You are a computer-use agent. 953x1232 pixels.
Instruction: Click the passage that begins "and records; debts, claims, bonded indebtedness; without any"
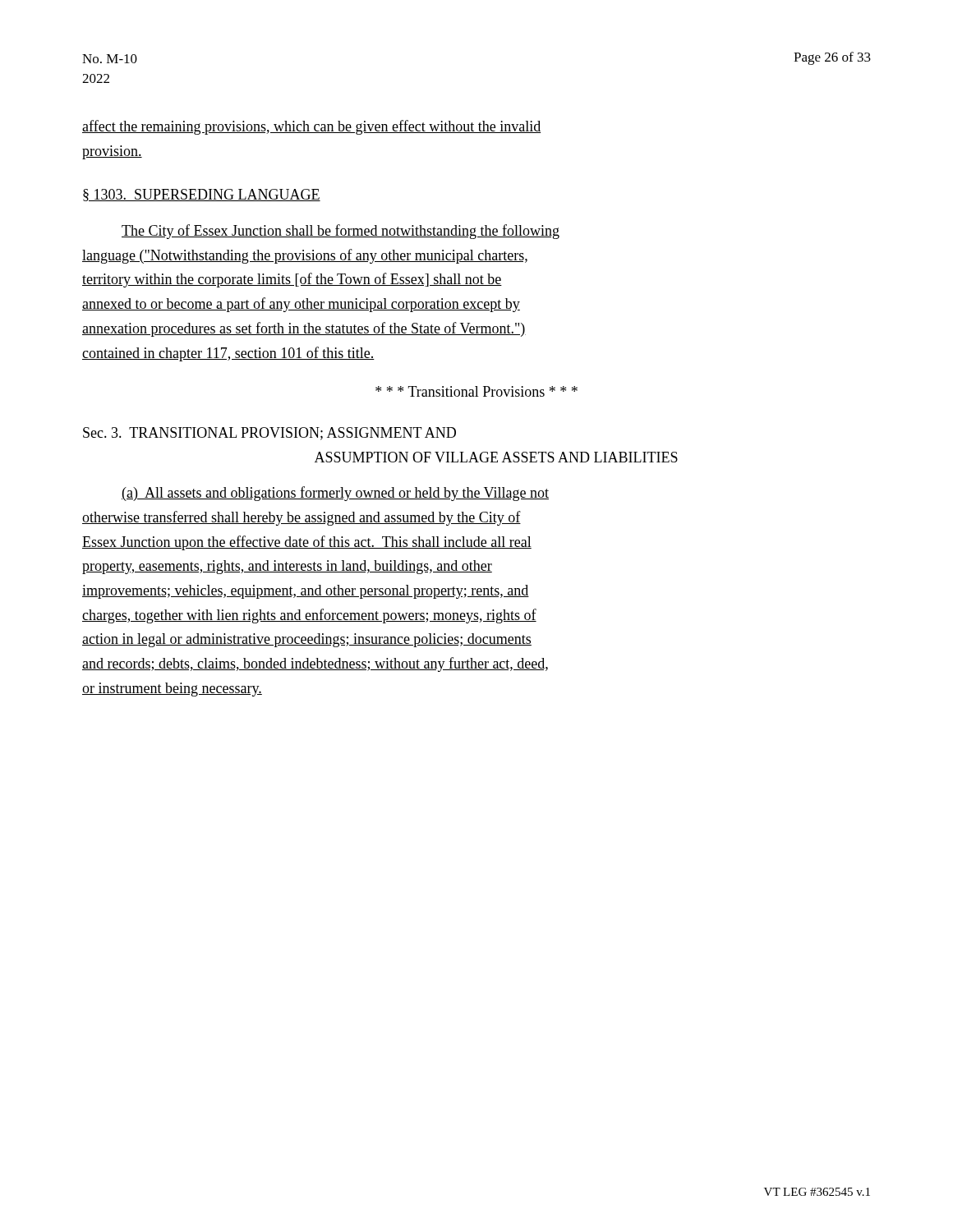click(x=315, y=664)
